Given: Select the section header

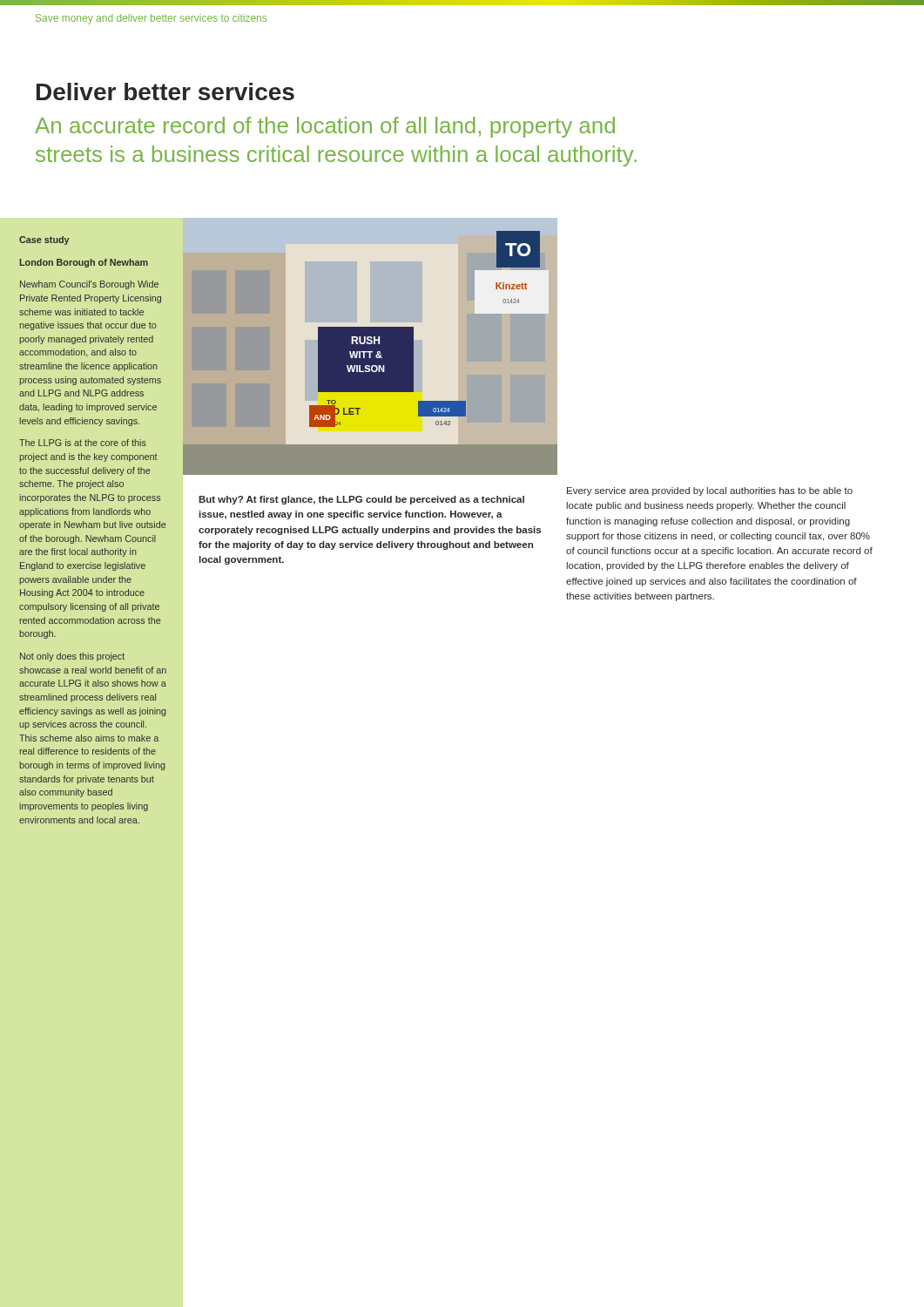Looking at the screenshot, I should [93, 252].
